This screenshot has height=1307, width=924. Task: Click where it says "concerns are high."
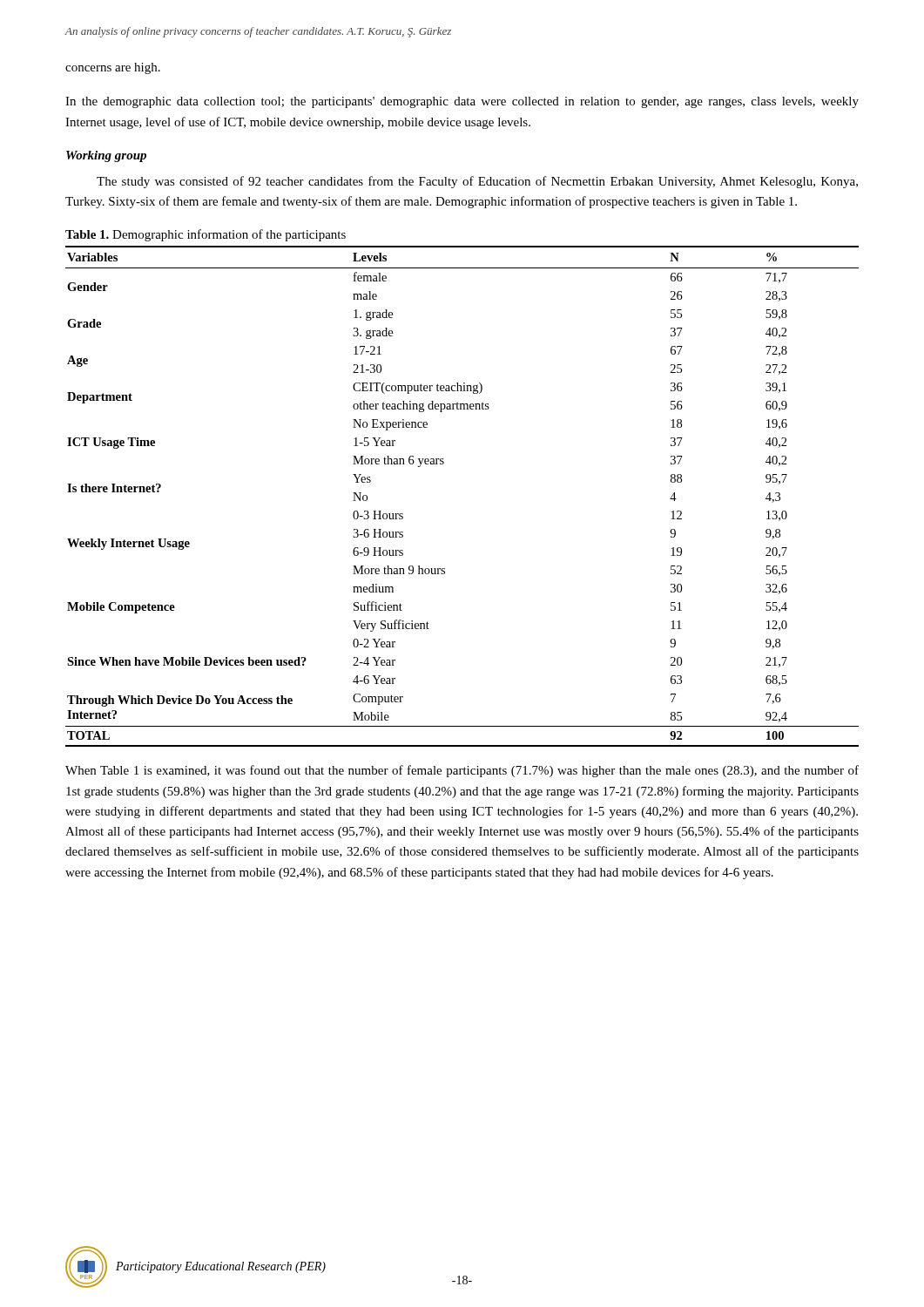113,67
